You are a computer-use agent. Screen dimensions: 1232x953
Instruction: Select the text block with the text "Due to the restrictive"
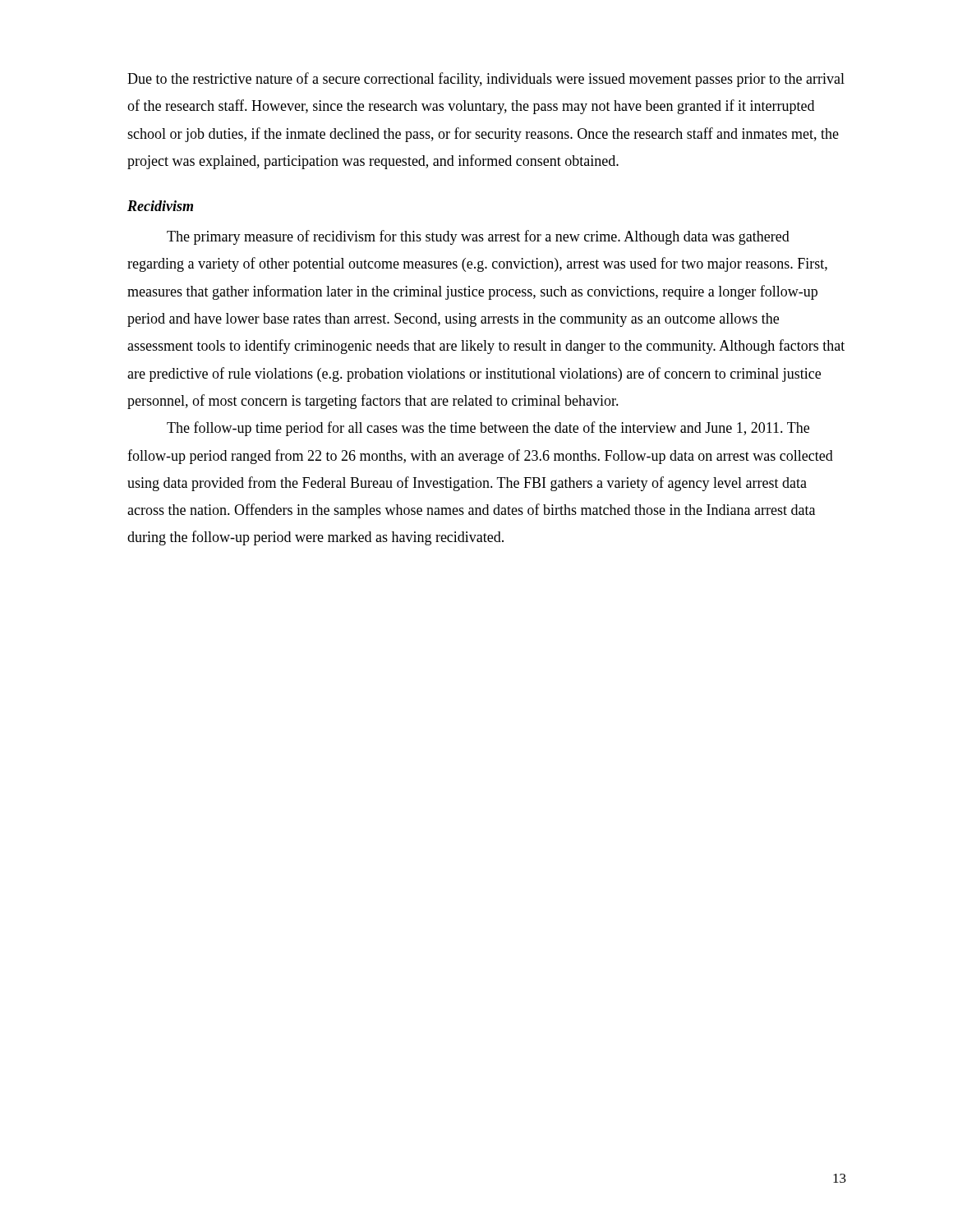486,120
